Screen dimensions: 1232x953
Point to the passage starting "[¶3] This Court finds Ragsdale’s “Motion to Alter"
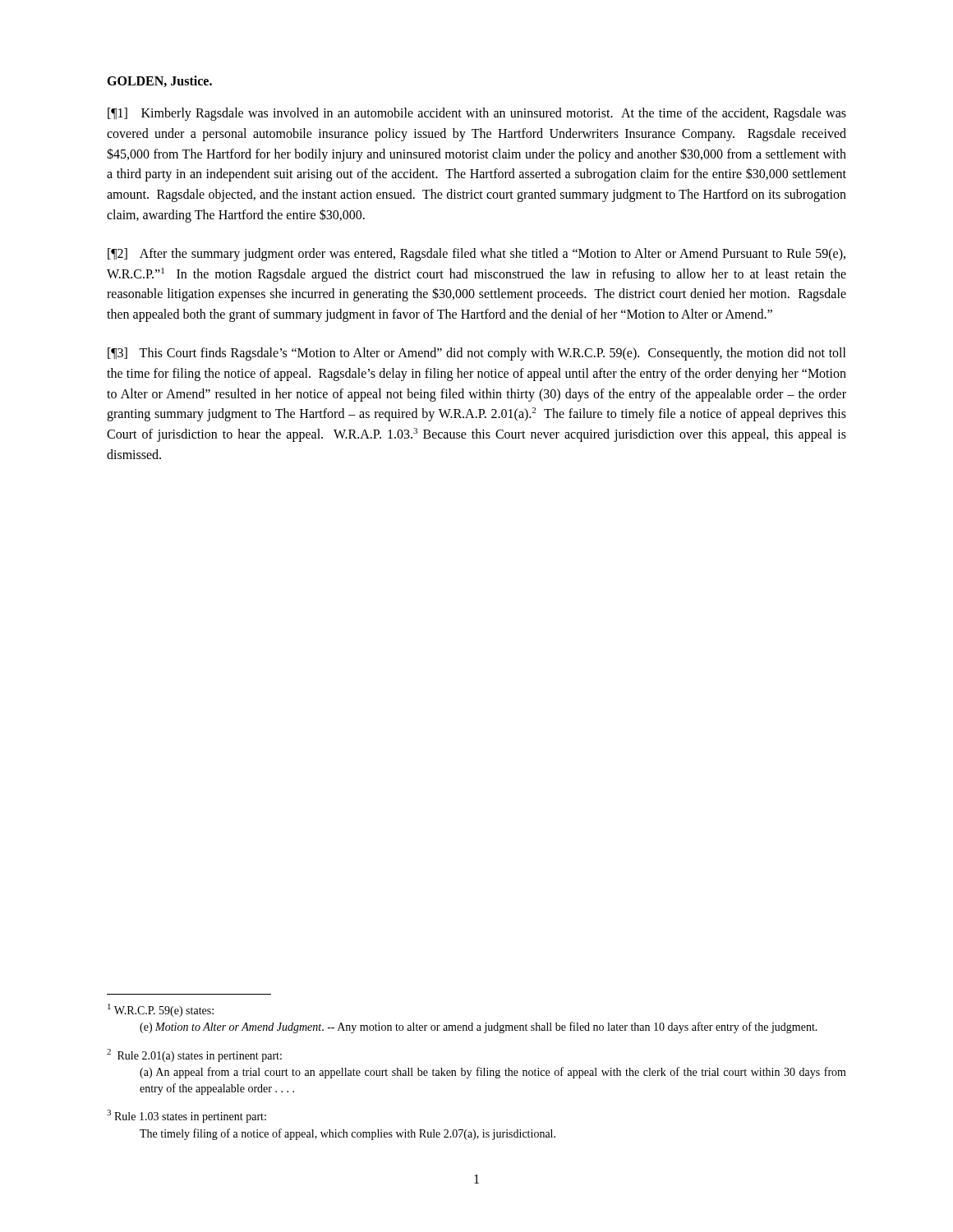476,404
